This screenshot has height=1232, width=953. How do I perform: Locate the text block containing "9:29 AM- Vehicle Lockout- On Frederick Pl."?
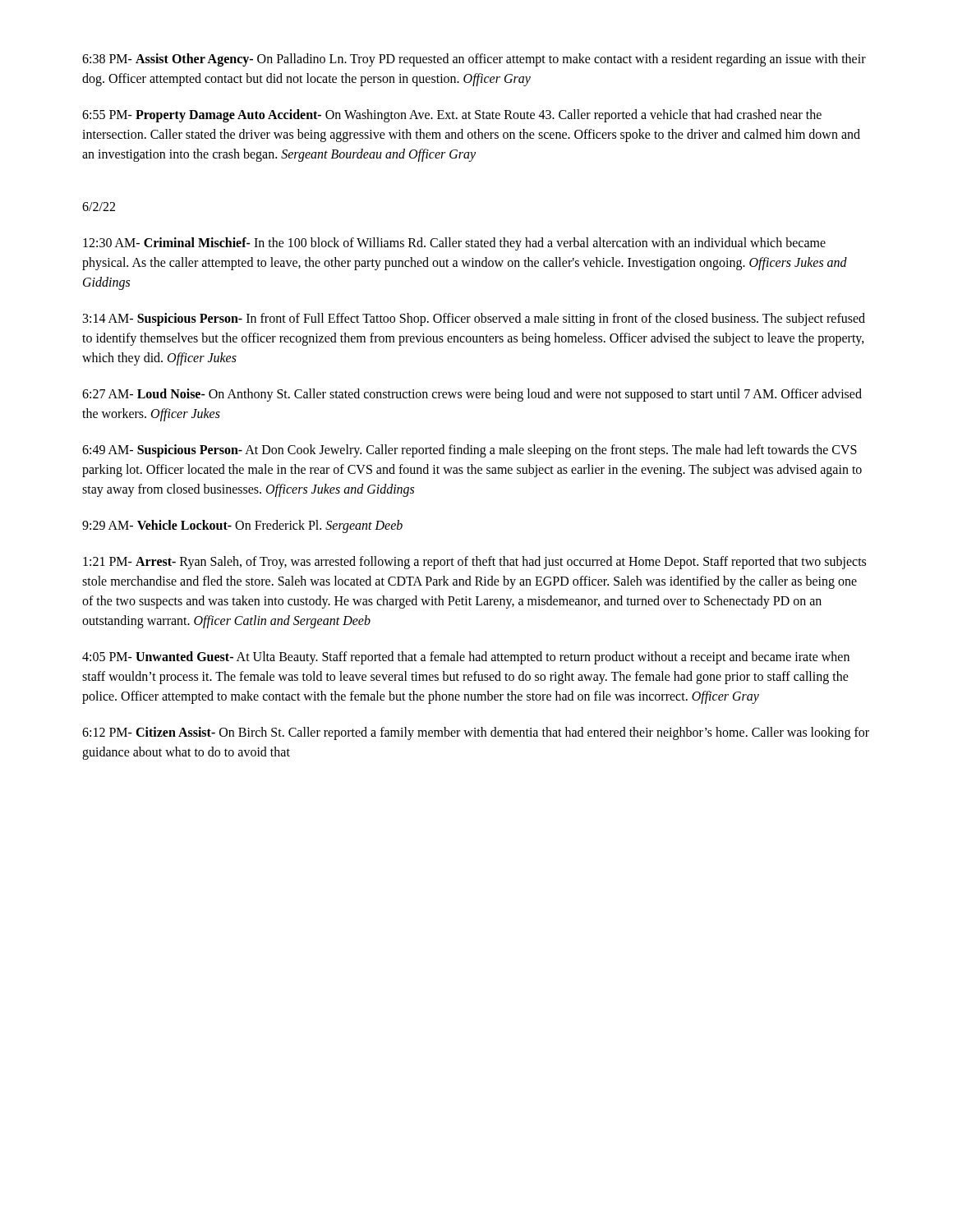tap(242, 525)
